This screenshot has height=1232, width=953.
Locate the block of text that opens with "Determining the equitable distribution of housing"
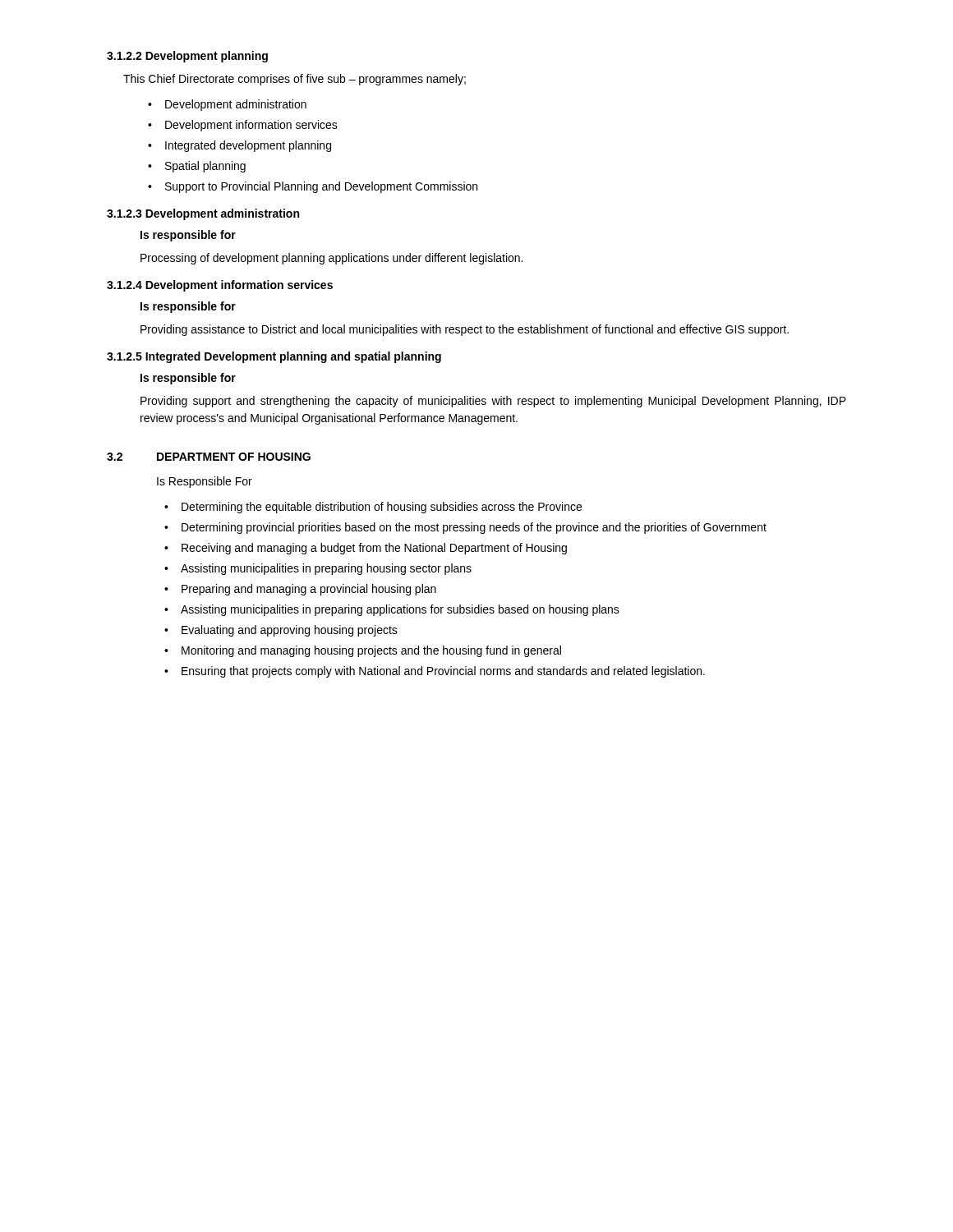click(382, 507)
